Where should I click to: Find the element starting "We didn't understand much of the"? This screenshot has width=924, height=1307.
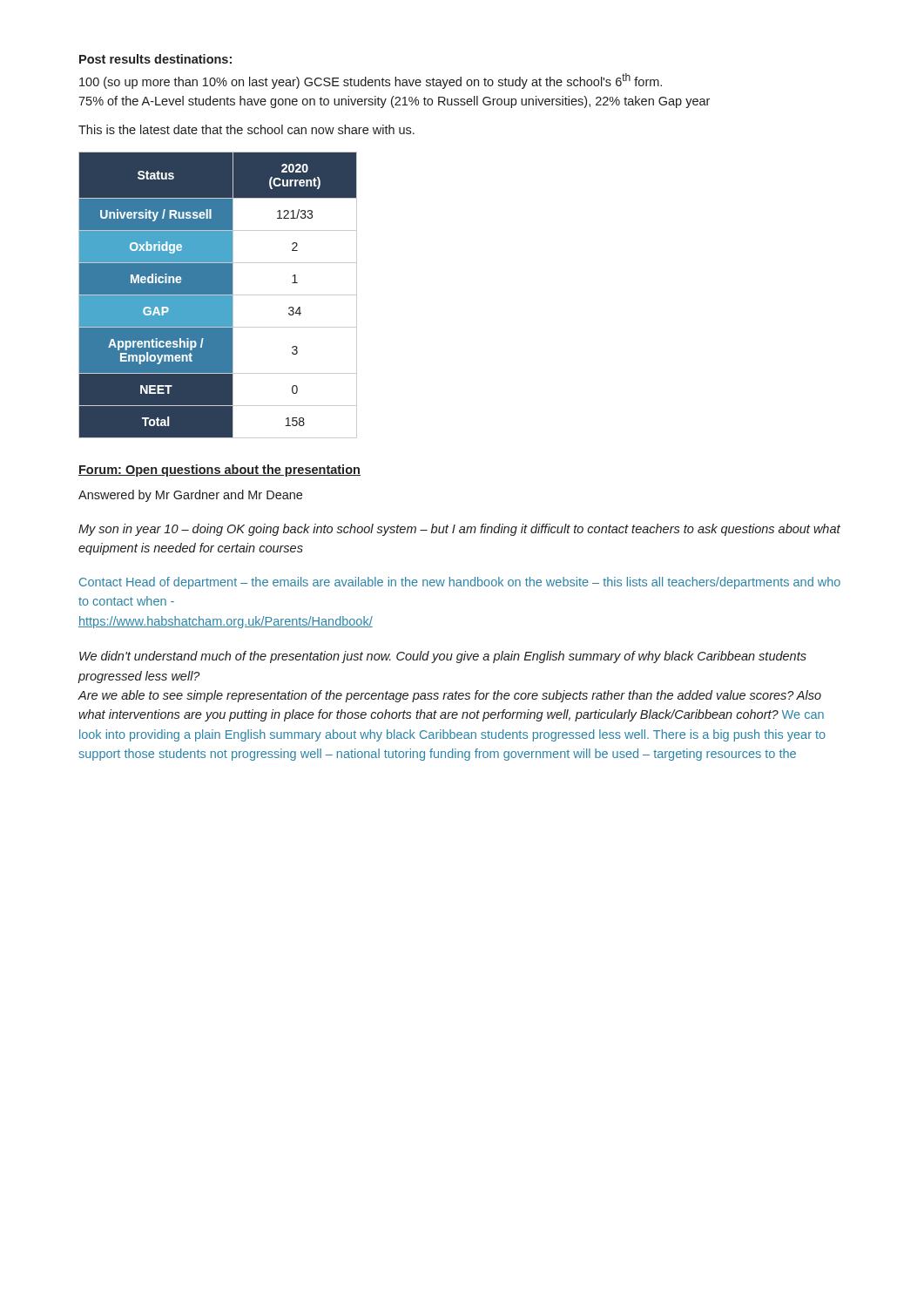click(452, 705)
